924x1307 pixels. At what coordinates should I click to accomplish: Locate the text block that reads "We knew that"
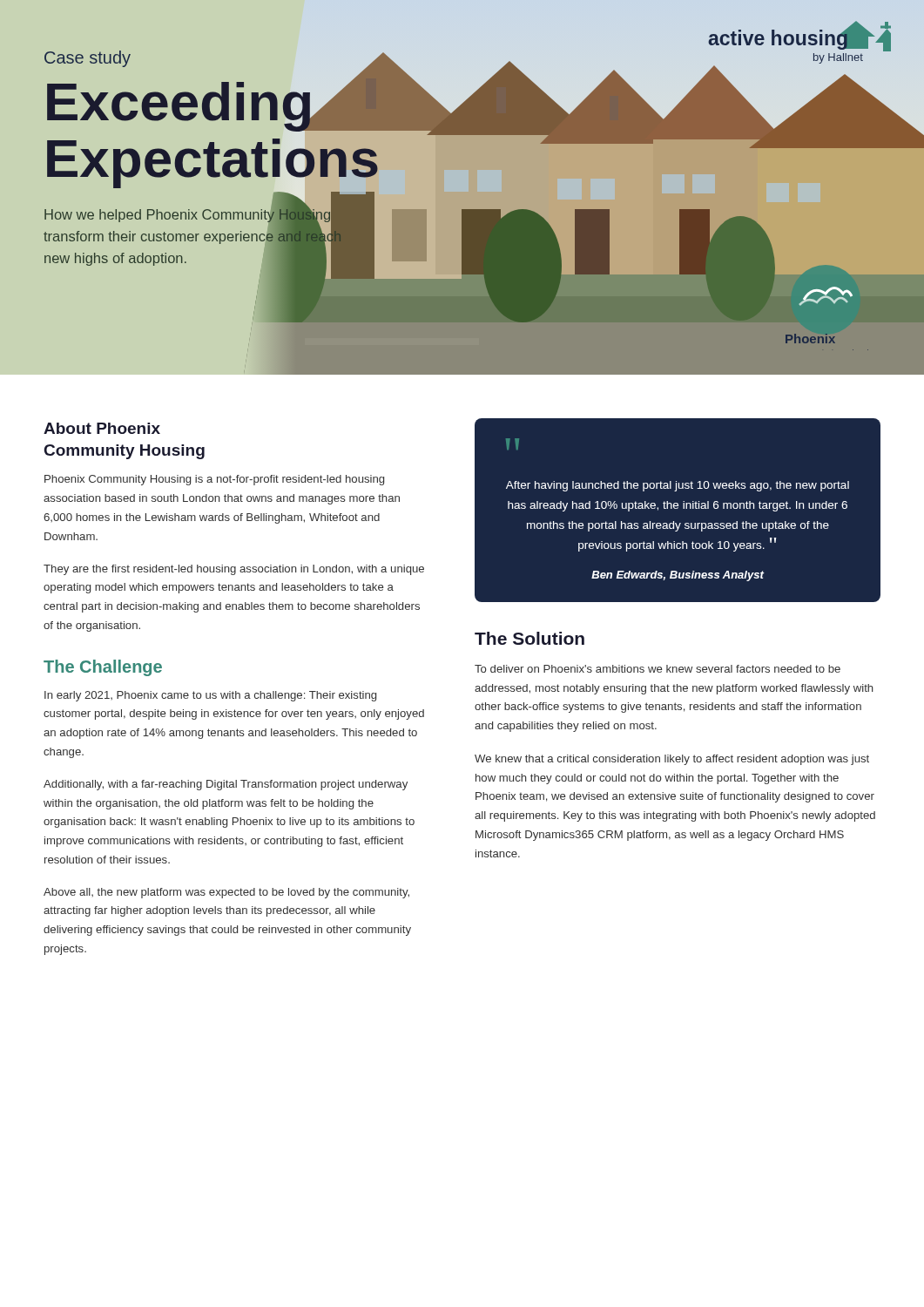tap(675, 806)
